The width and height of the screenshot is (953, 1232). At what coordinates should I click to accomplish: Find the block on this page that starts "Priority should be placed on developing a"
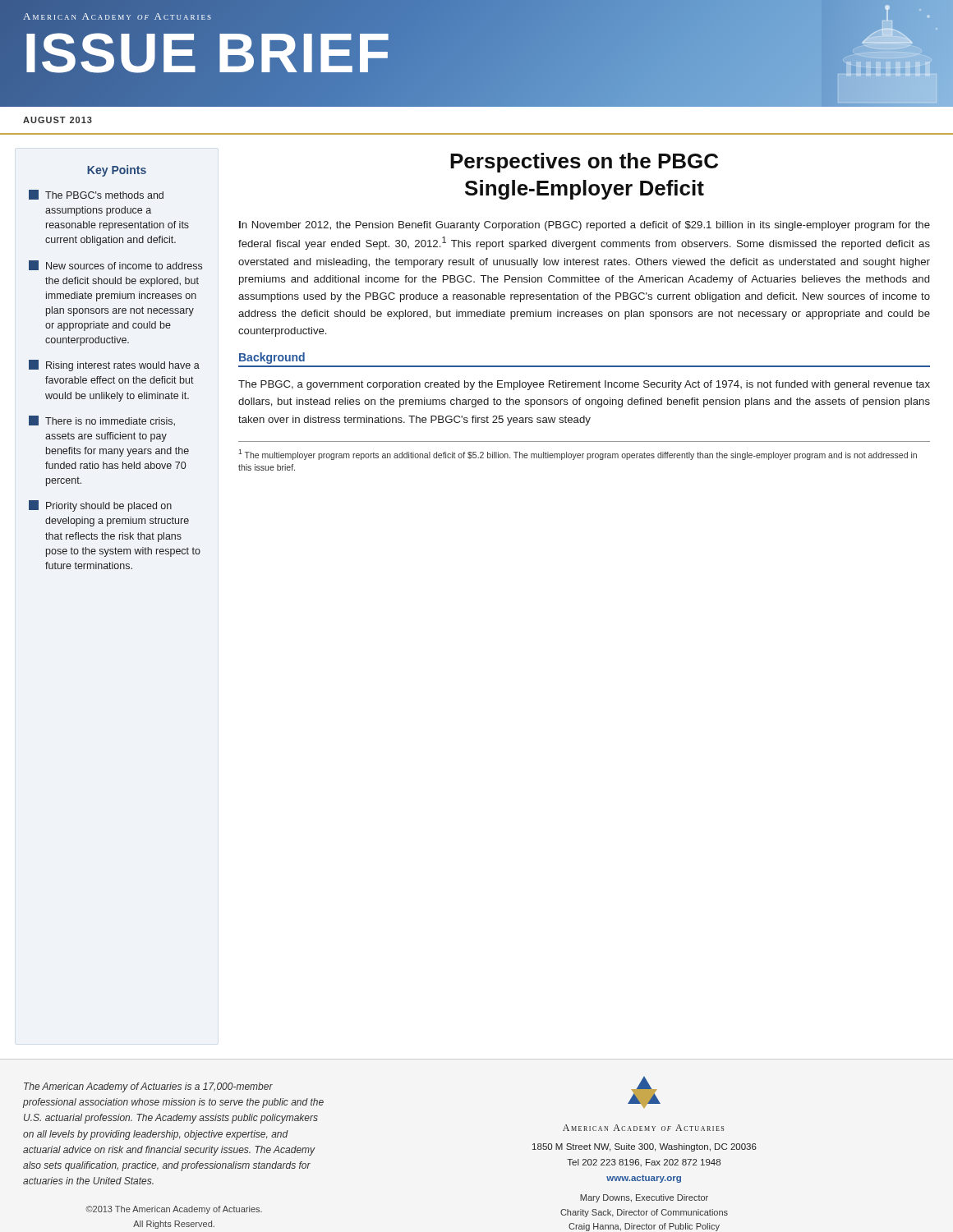pos(117,536)
